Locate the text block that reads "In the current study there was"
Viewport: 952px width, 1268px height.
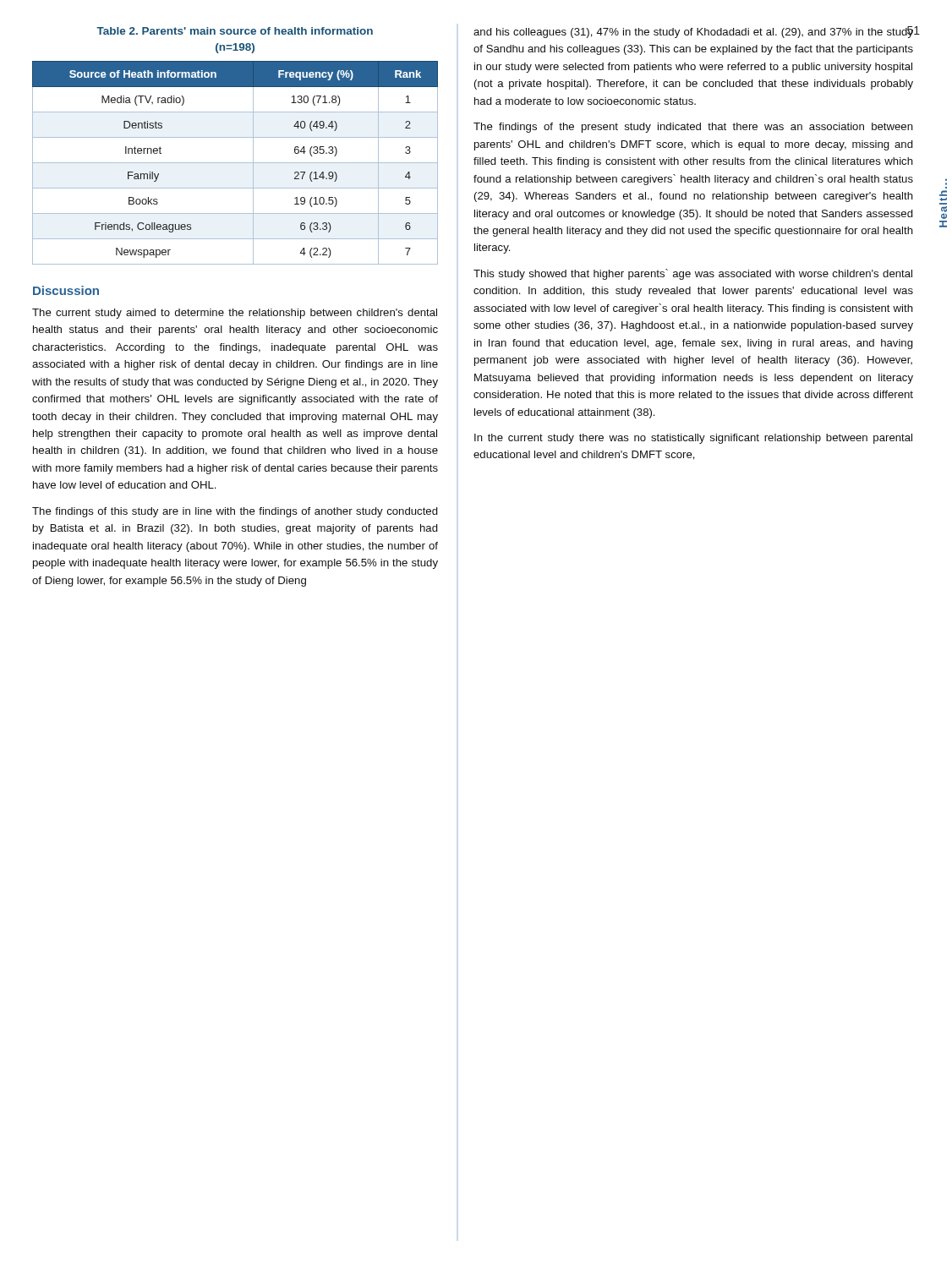pos(693,446)
